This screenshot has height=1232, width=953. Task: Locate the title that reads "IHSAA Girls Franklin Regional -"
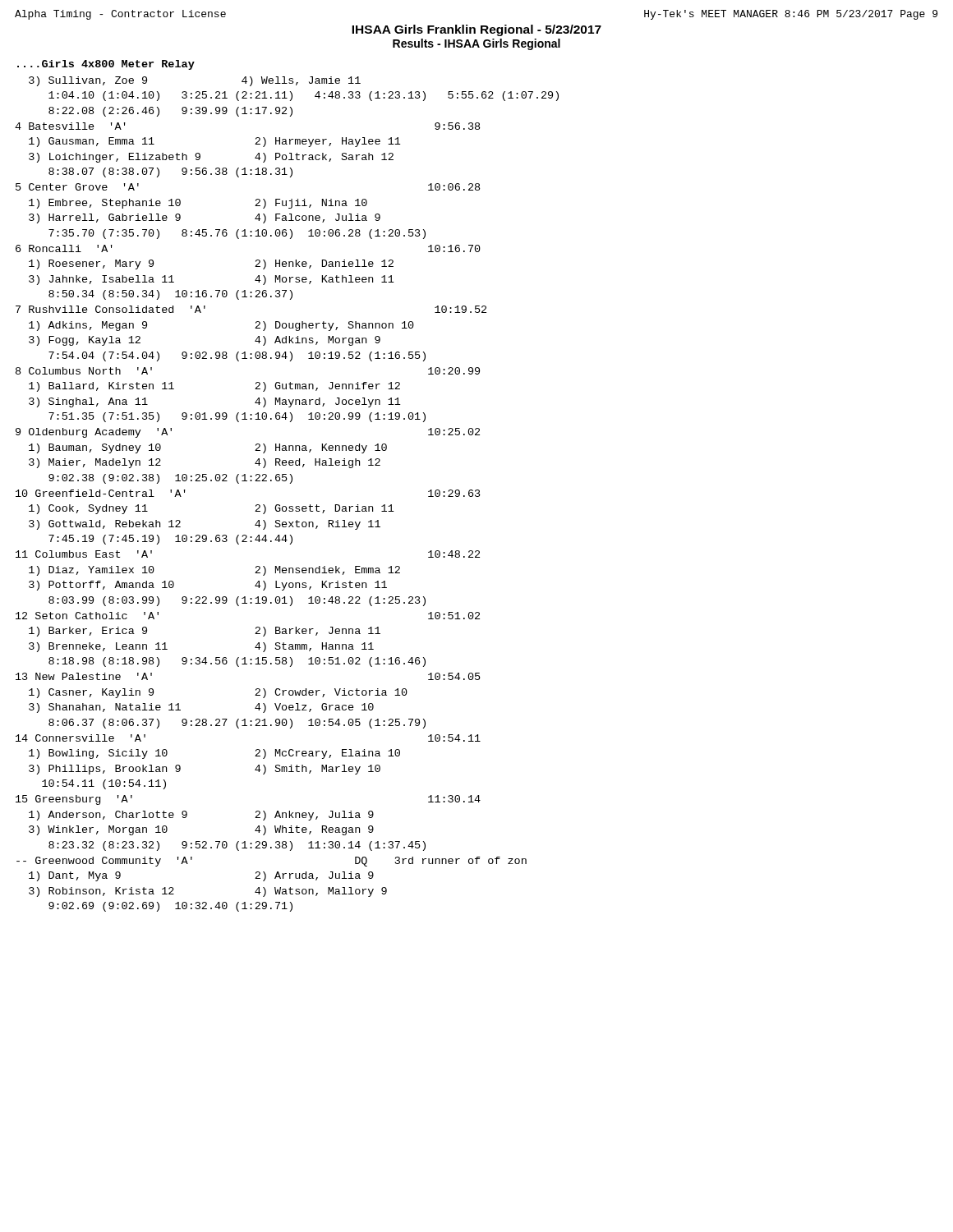pos(476,29)
